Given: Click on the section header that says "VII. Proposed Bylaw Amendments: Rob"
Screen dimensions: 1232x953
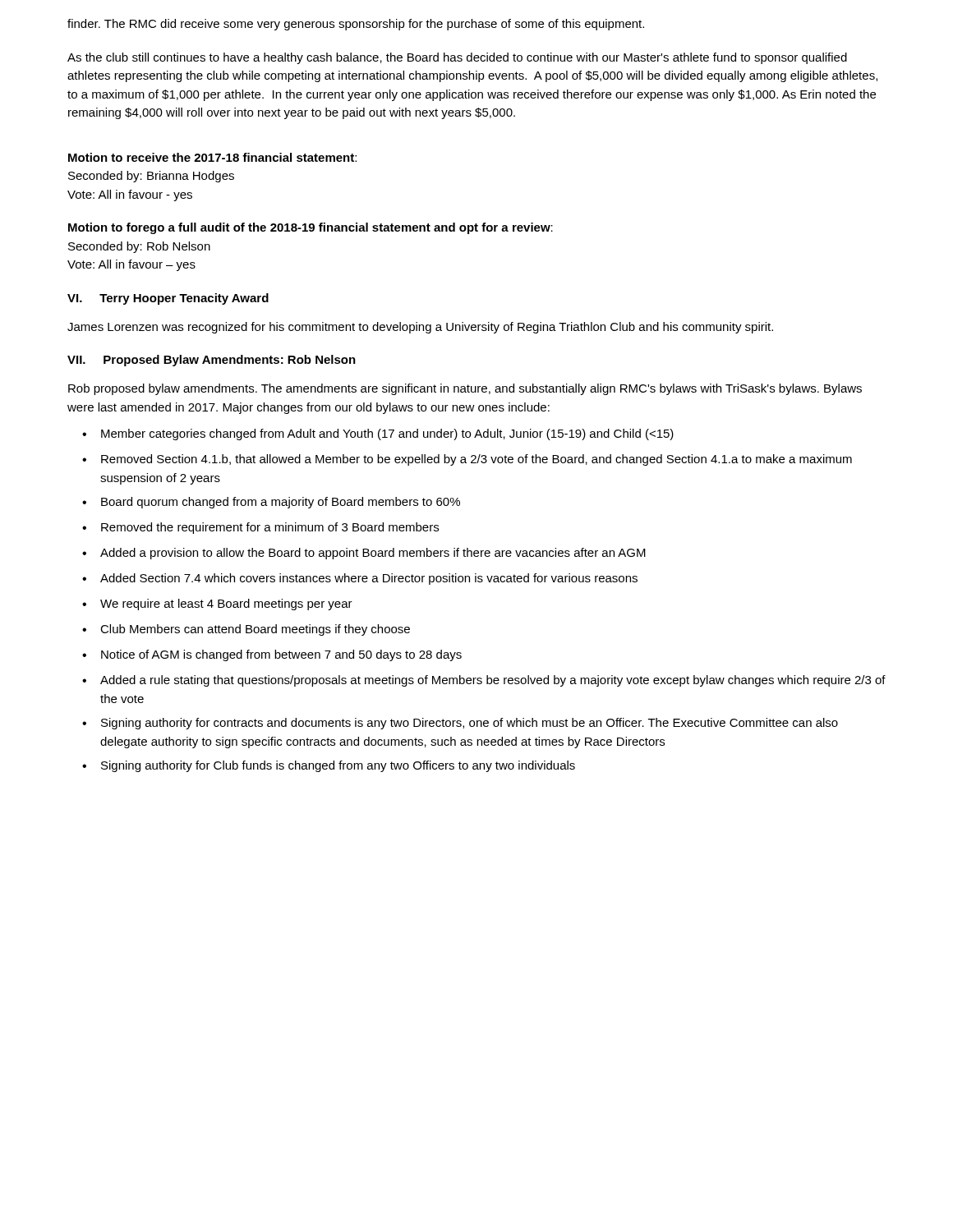Looking at the screenshot, I should (212, 359).
